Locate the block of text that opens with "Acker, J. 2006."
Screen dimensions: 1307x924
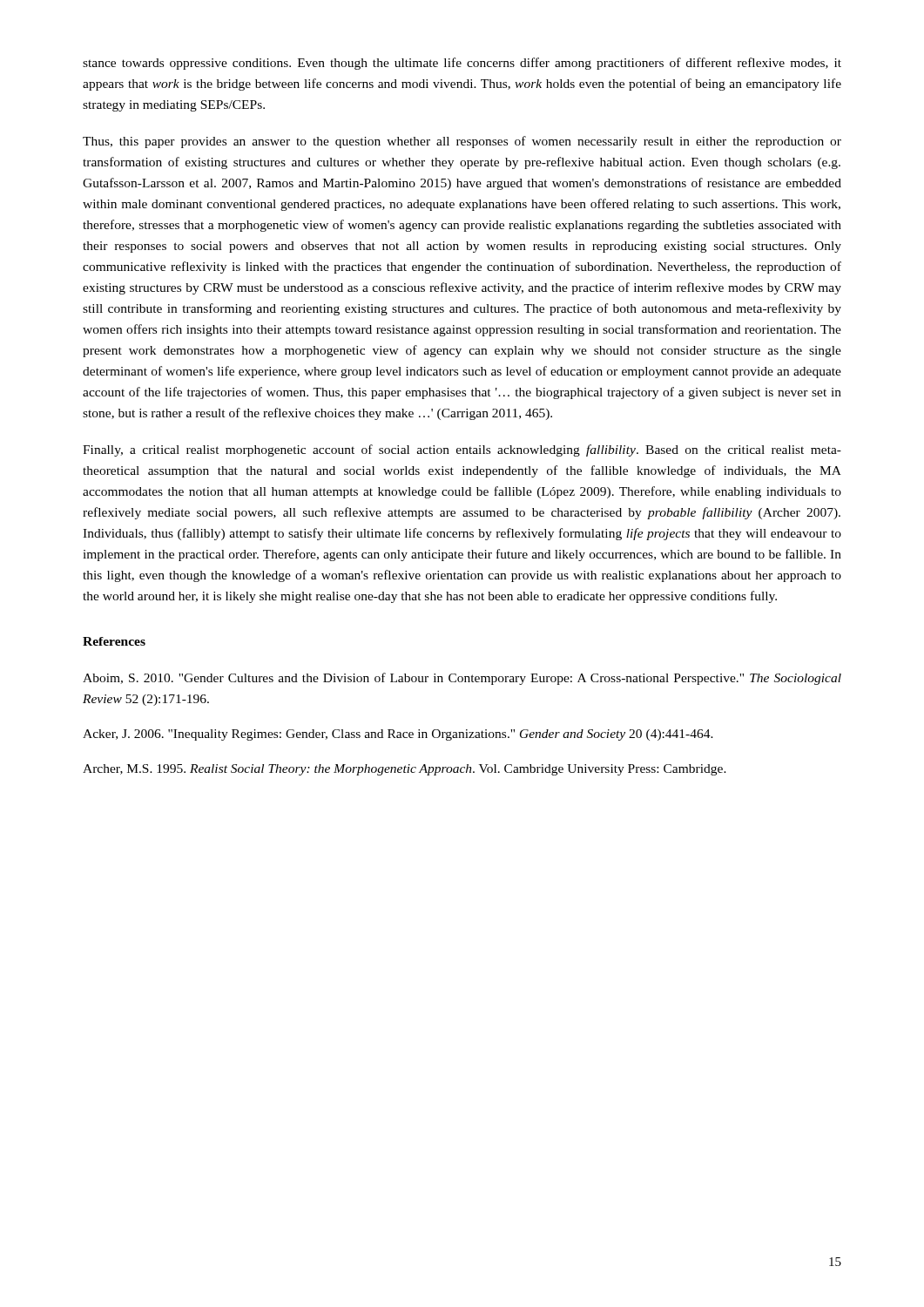click(x=398, y=734)
